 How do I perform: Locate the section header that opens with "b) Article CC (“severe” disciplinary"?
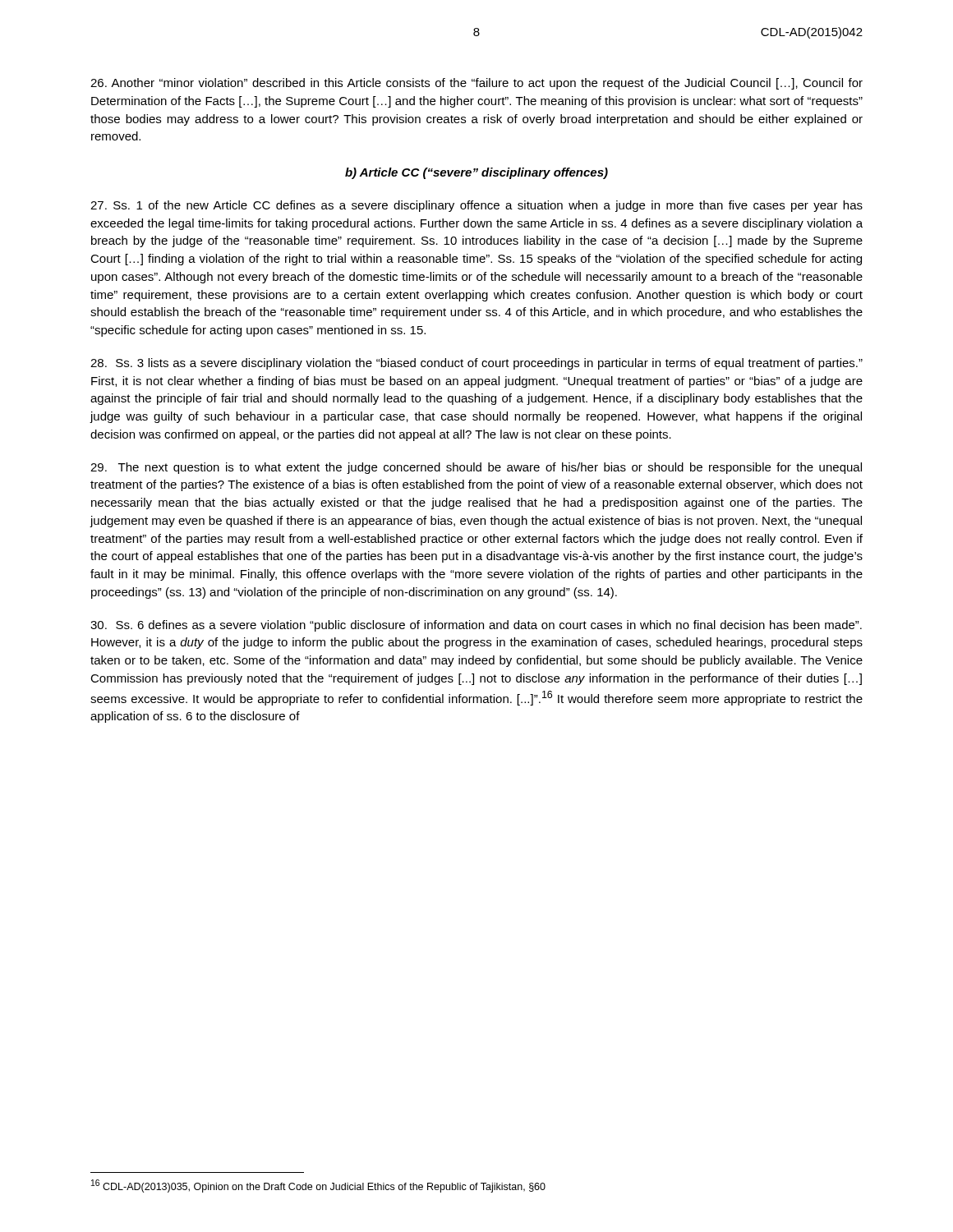click(x=476, y=172)
